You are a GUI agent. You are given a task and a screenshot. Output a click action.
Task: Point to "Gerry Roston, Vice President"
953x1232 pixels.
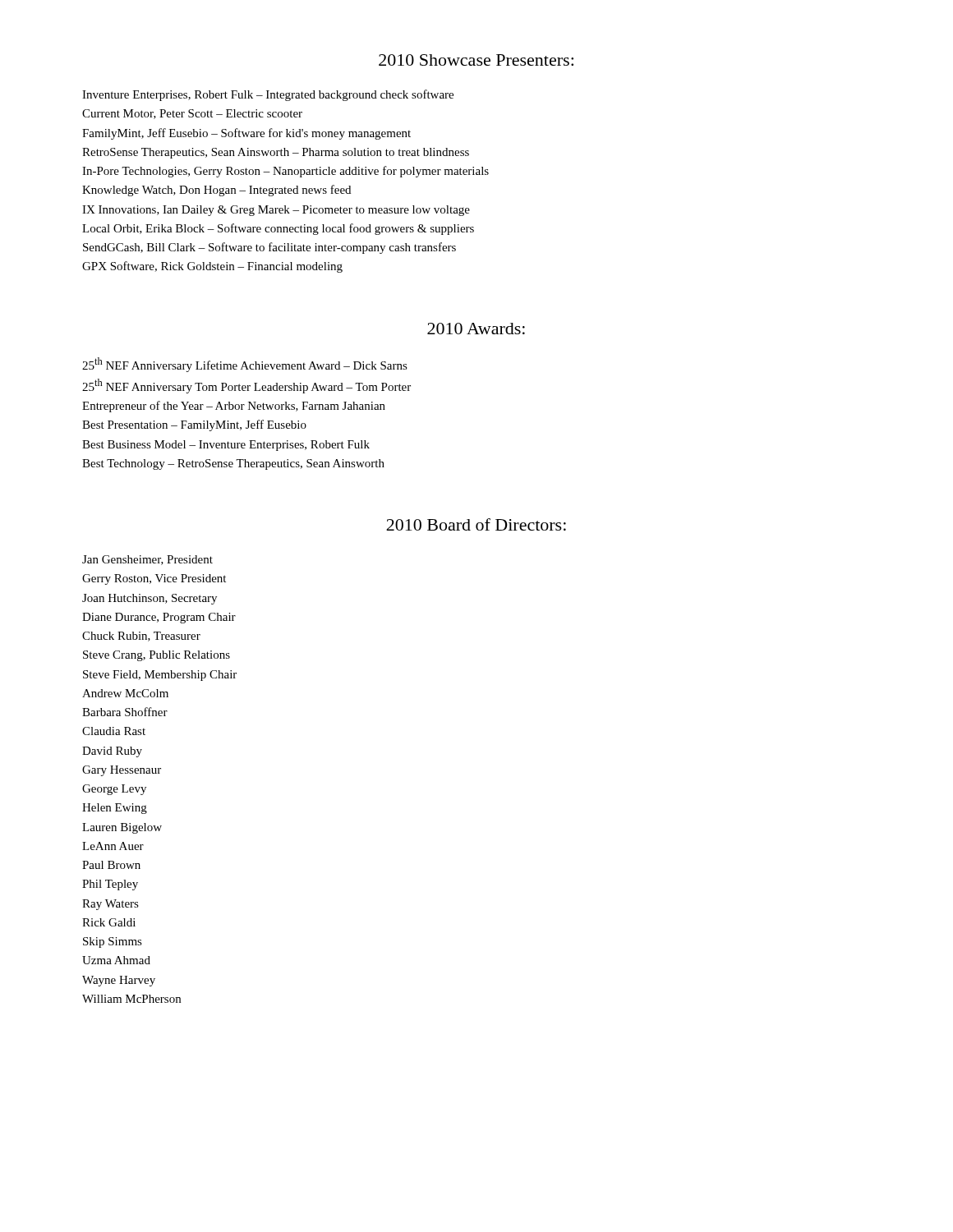point(154,578)
